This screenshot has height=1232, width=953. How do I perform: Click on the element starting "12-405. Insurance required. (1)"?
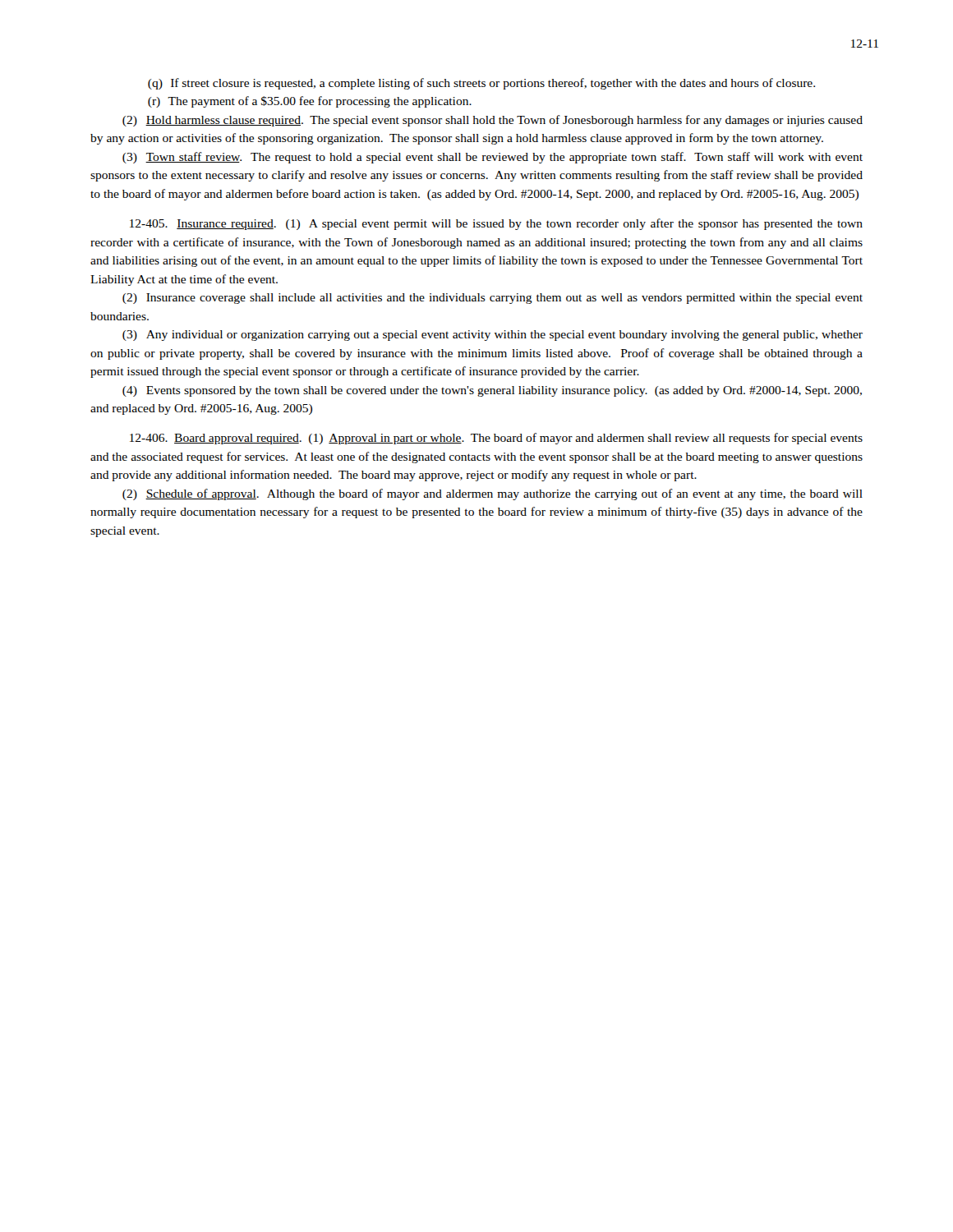[476, 252]
